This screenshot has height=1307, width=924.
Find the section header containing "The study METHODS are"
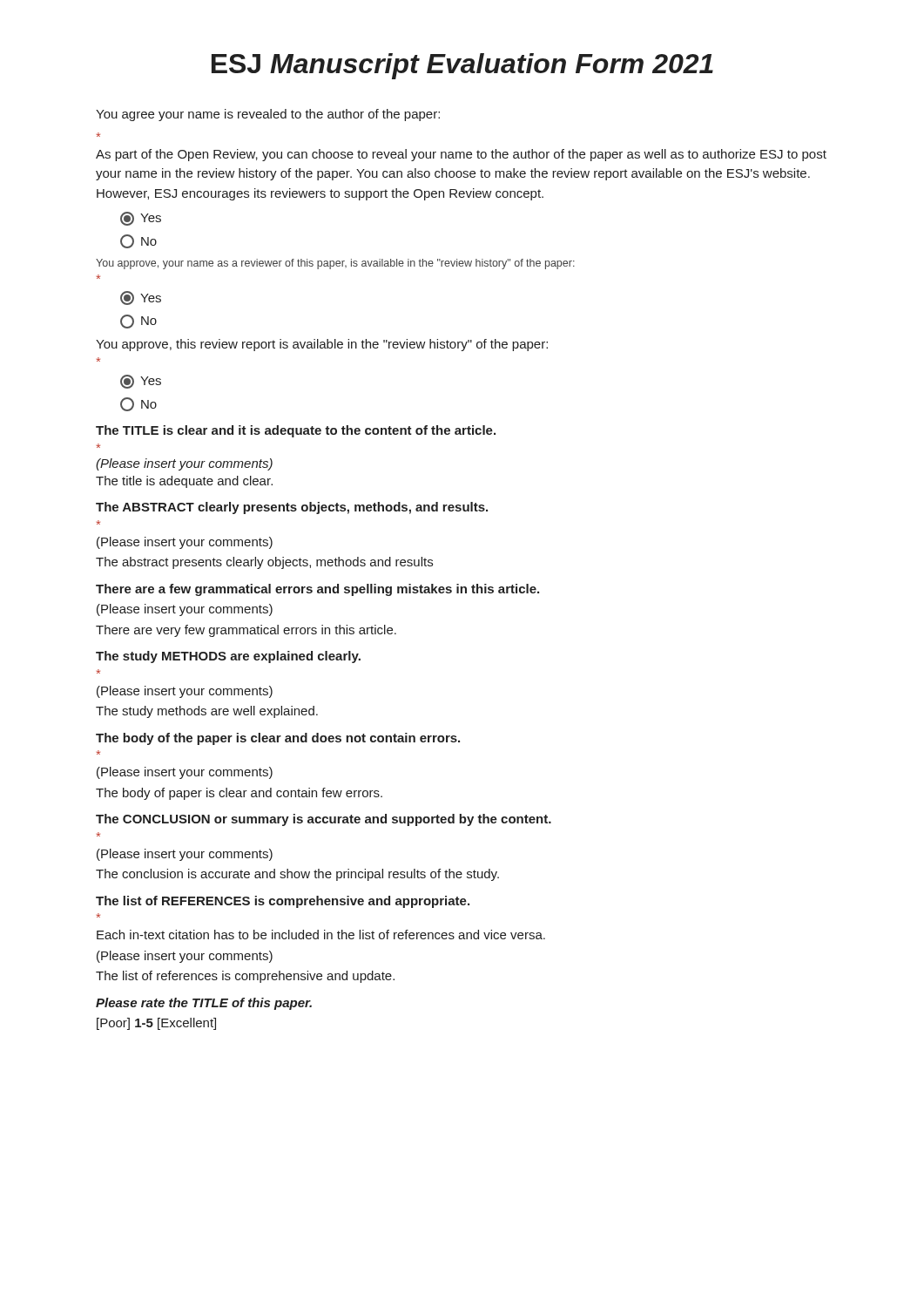[228, 657]
